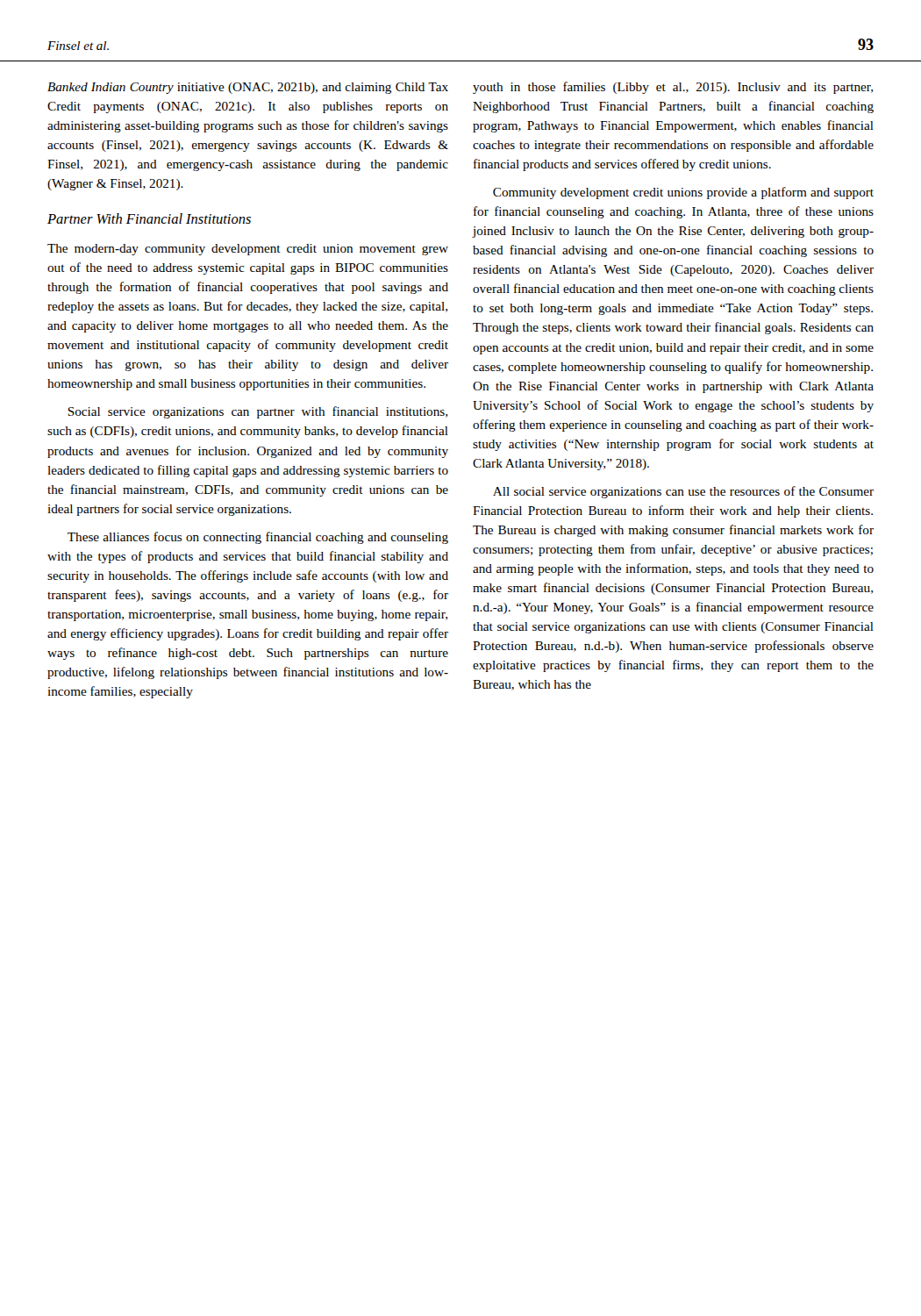Screen dimensions: 1316x921
Task: Select the text block containing "youth in those families (Libby et al., 2015)."
Action: coord(673,126)
